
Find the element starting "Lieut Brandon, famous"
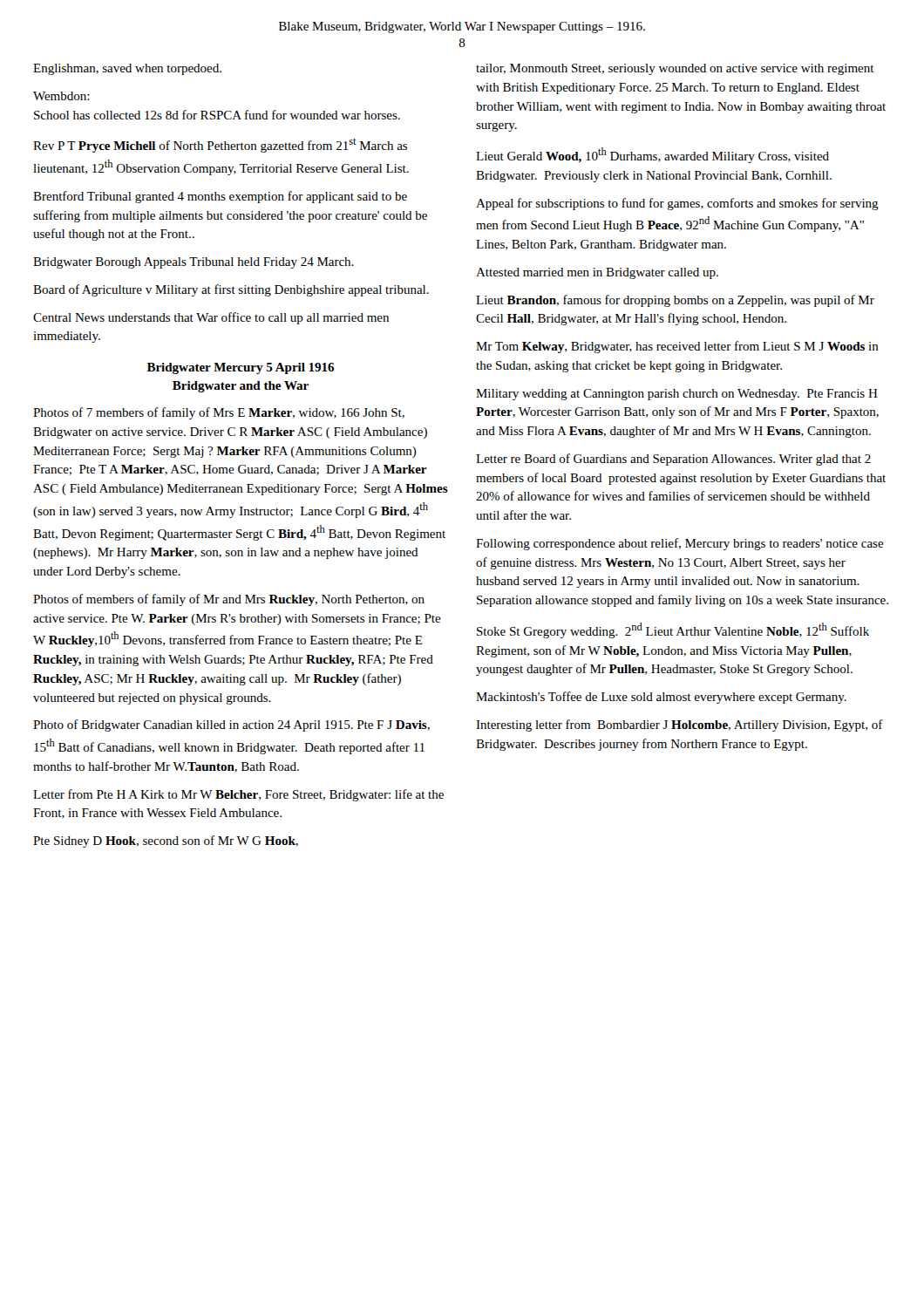(675, 309)
